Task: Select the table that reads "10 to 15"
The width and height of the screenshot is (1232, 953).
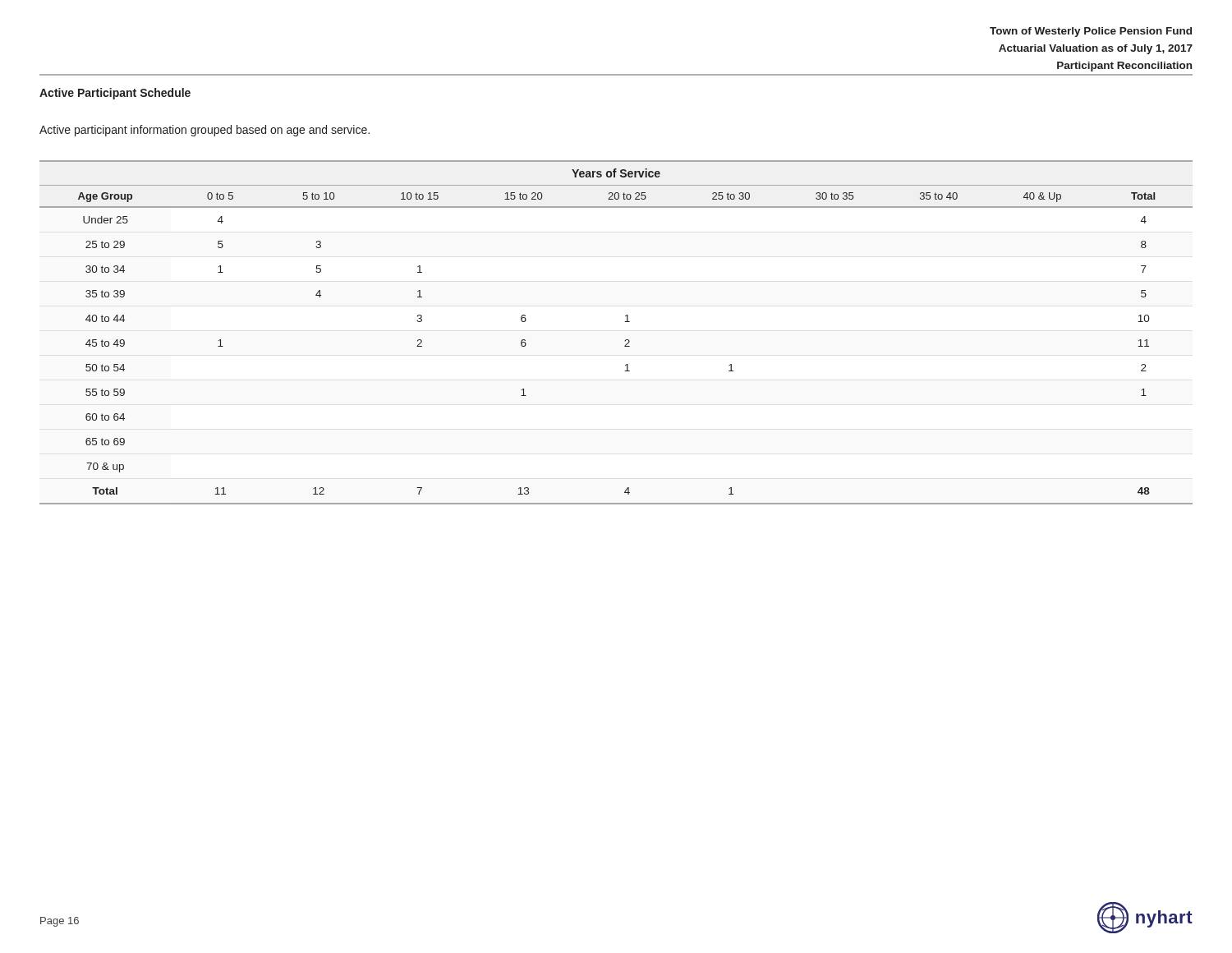Action: (x=616, y=332)
